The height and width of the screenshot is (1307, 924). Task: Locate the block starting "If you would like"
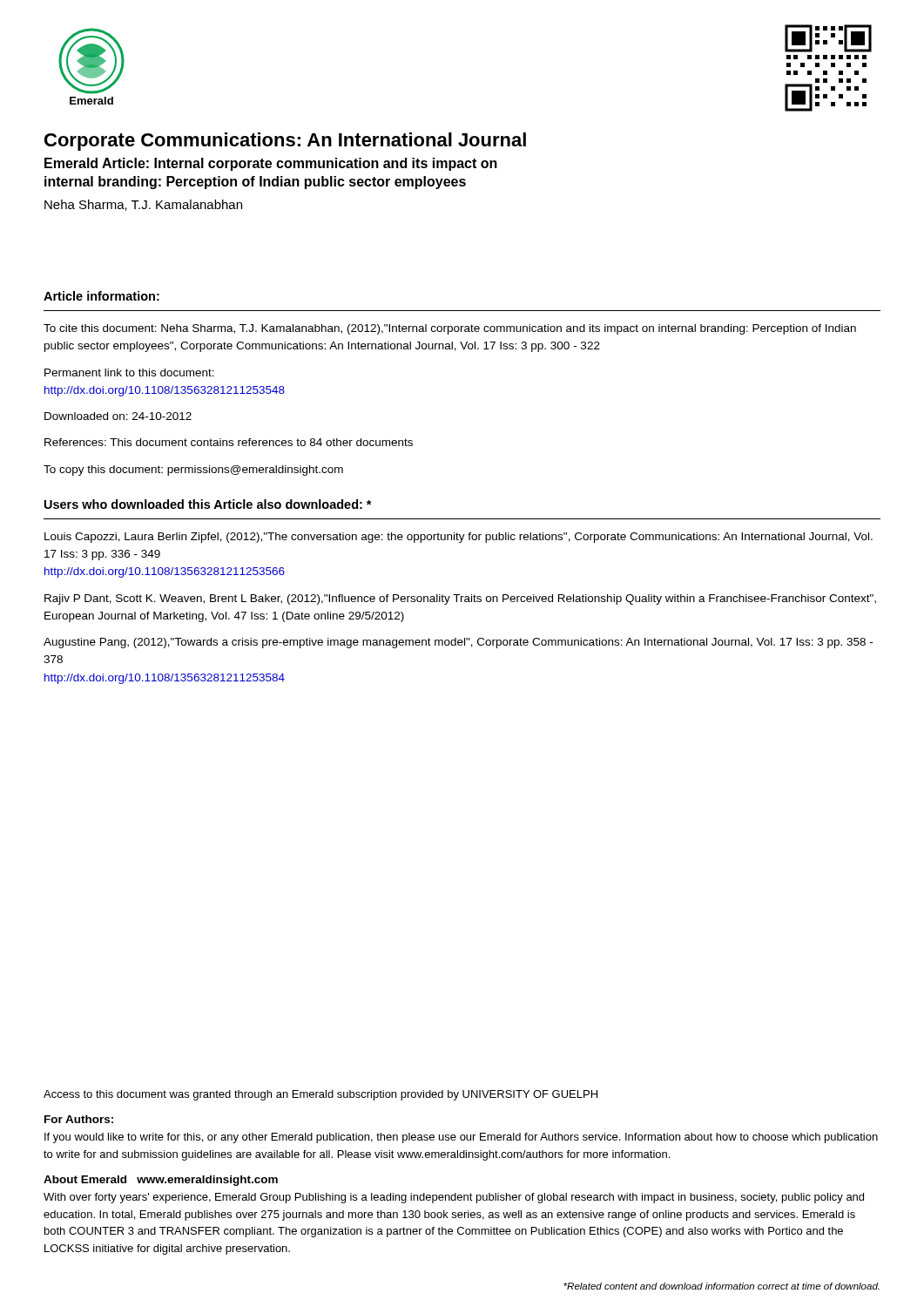461,1145
